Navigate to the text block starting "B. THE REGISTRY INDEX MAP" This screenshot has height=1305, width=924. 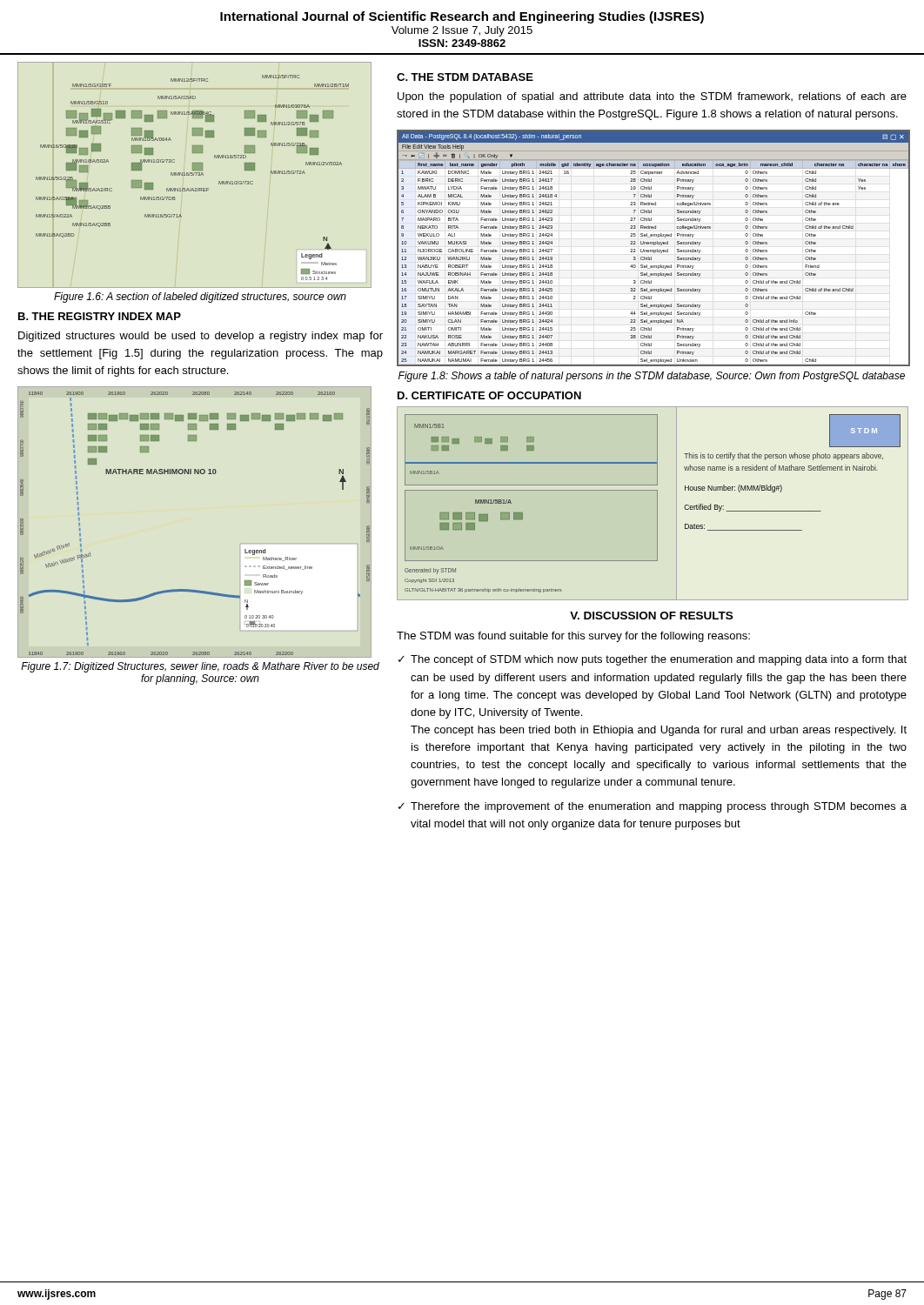(x=99, y=316)
